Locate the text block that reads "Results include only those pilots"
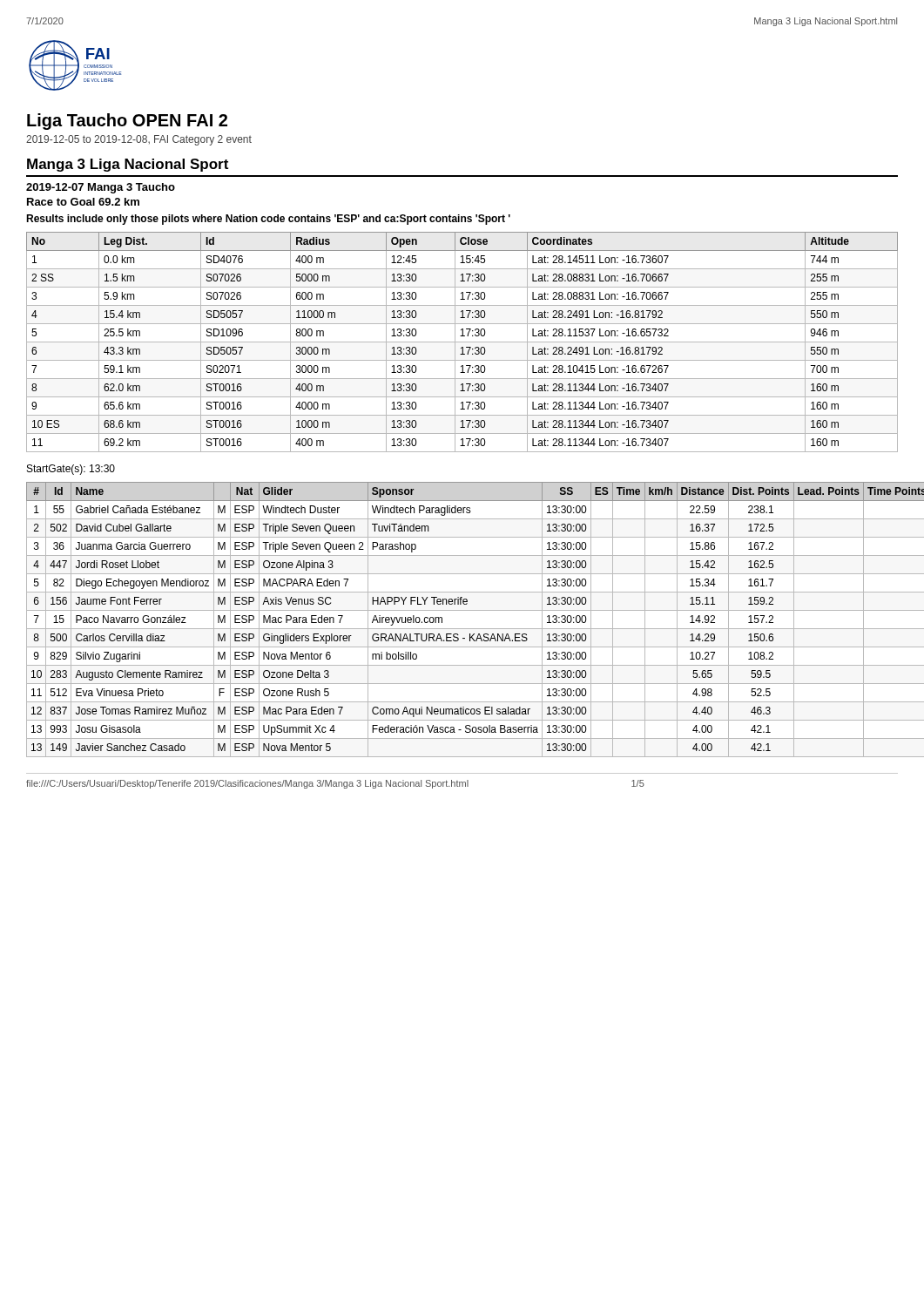The width and height of the screenshot is (924, 1307). click(x=268, y=219)
